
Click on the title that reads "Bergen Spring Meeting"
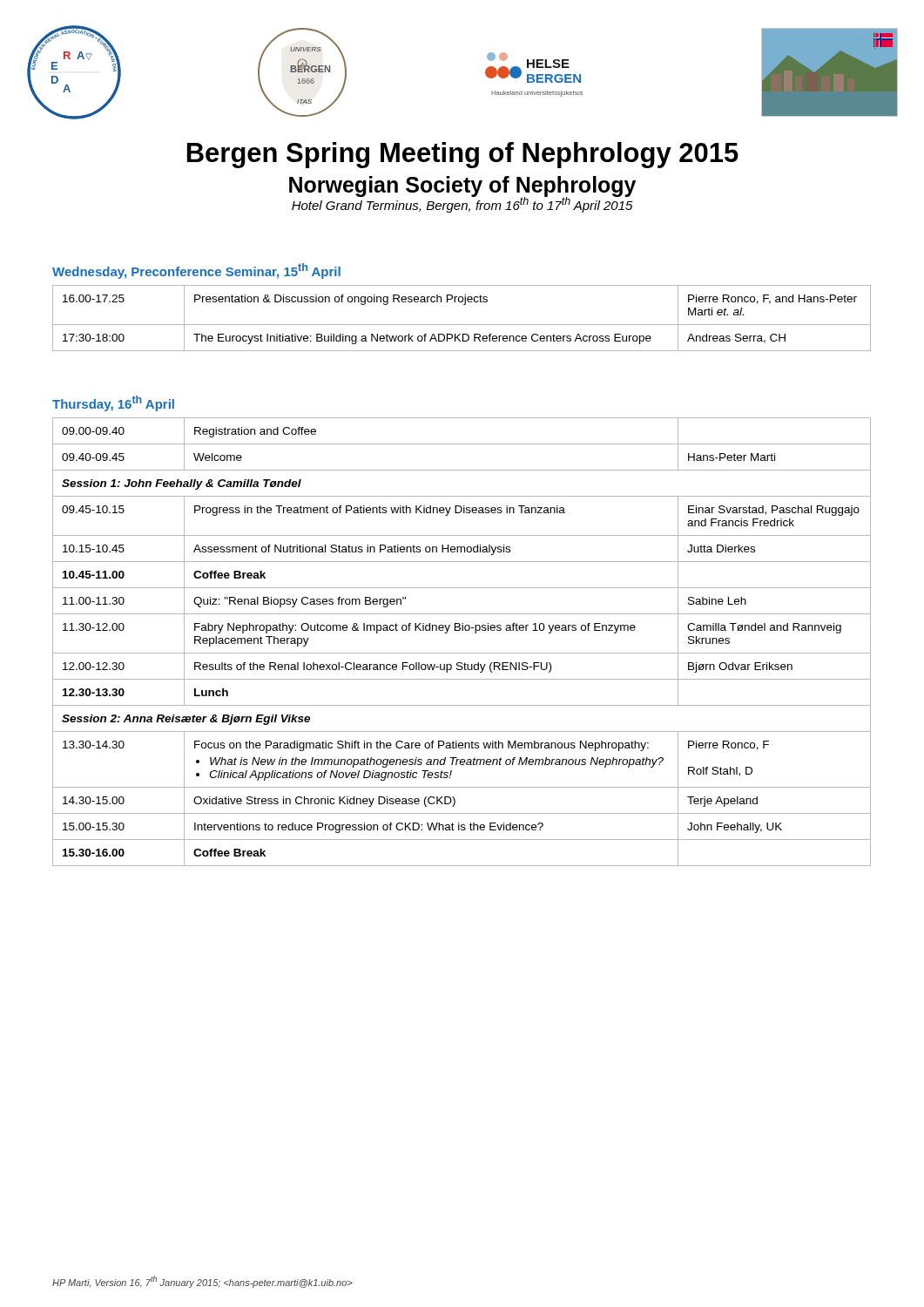462,168
